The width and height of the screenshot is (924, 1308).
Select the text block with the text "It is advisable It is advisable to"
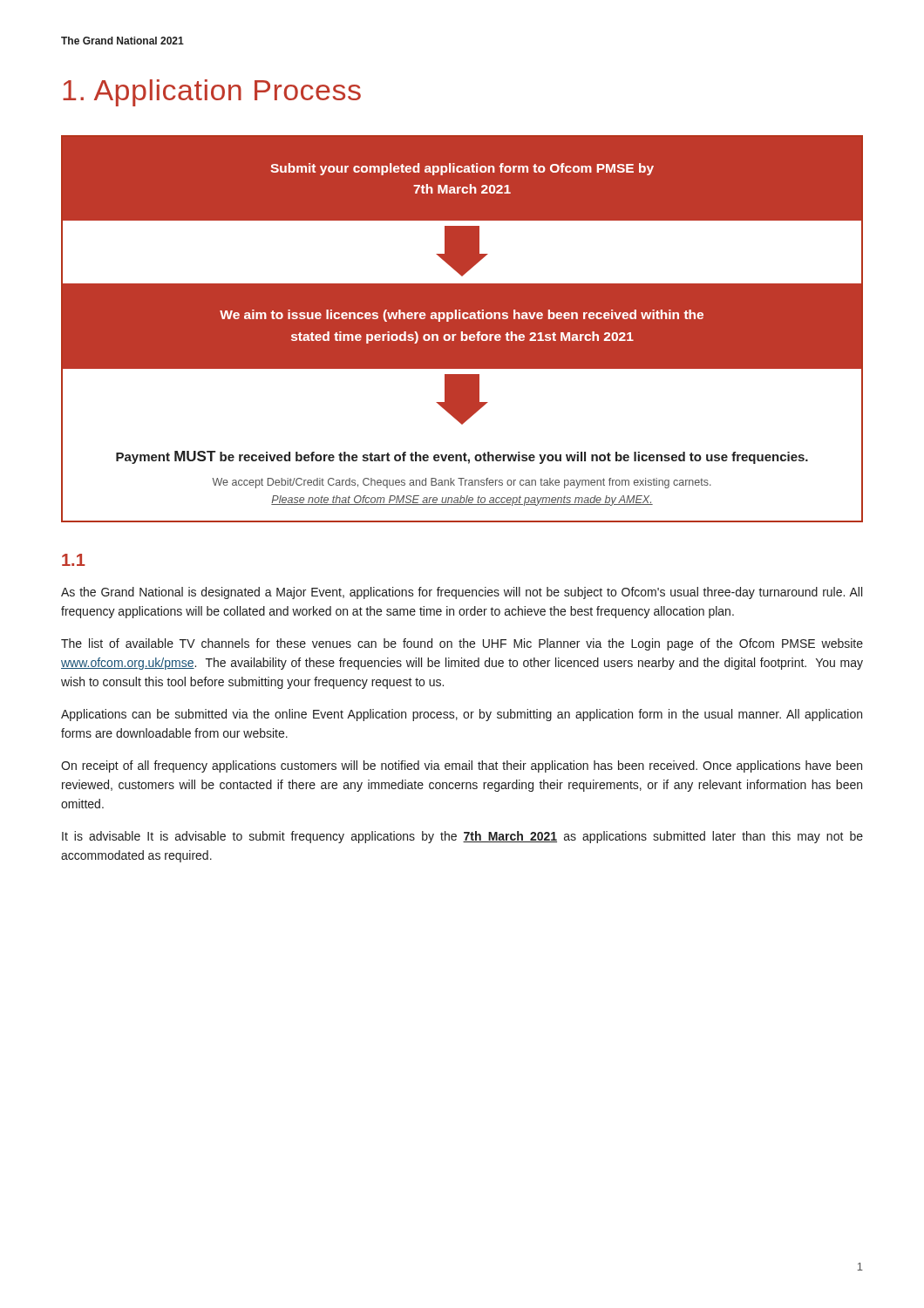[x=462, y=846]
